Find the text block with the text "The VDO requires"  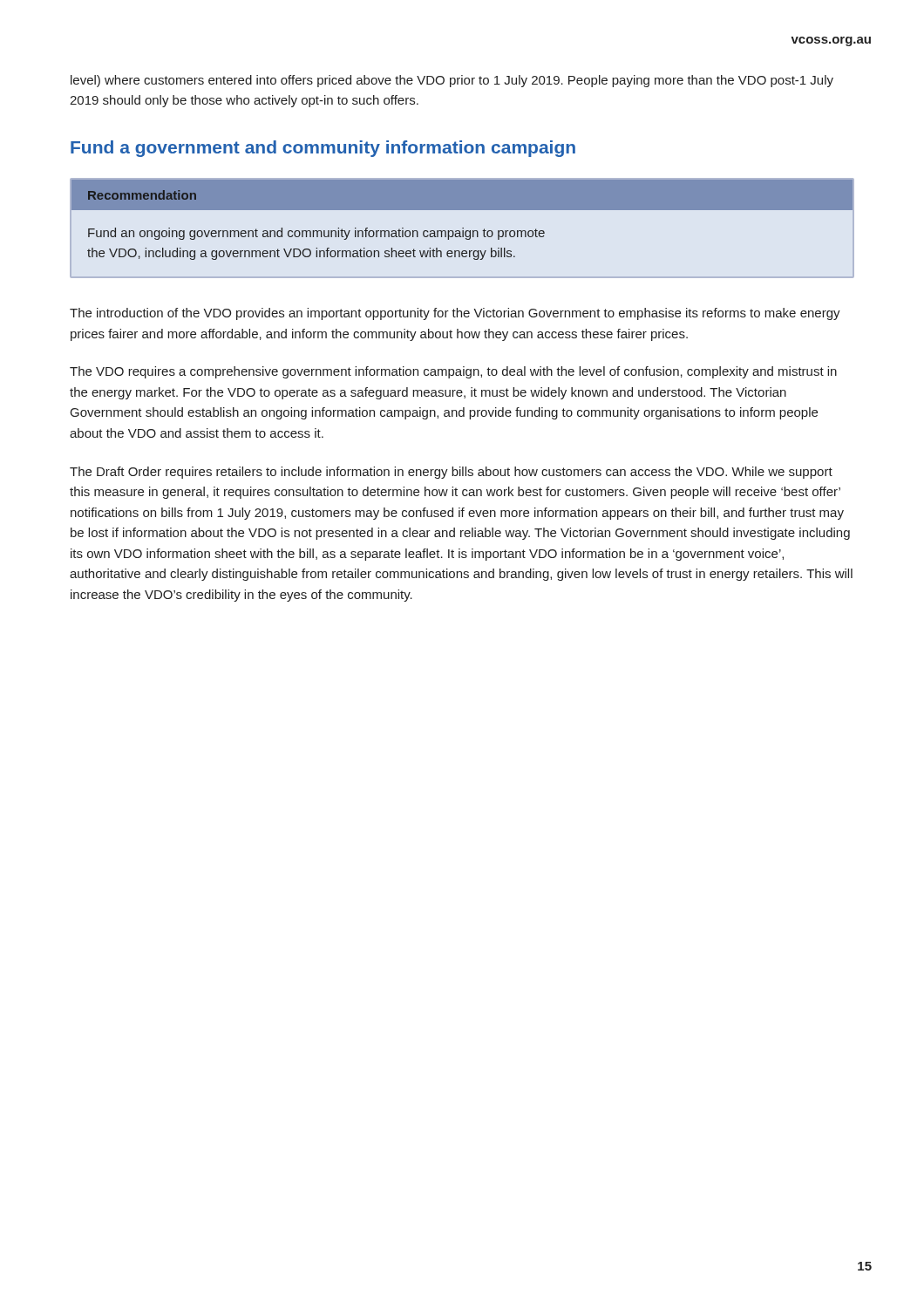coord(453,402)
